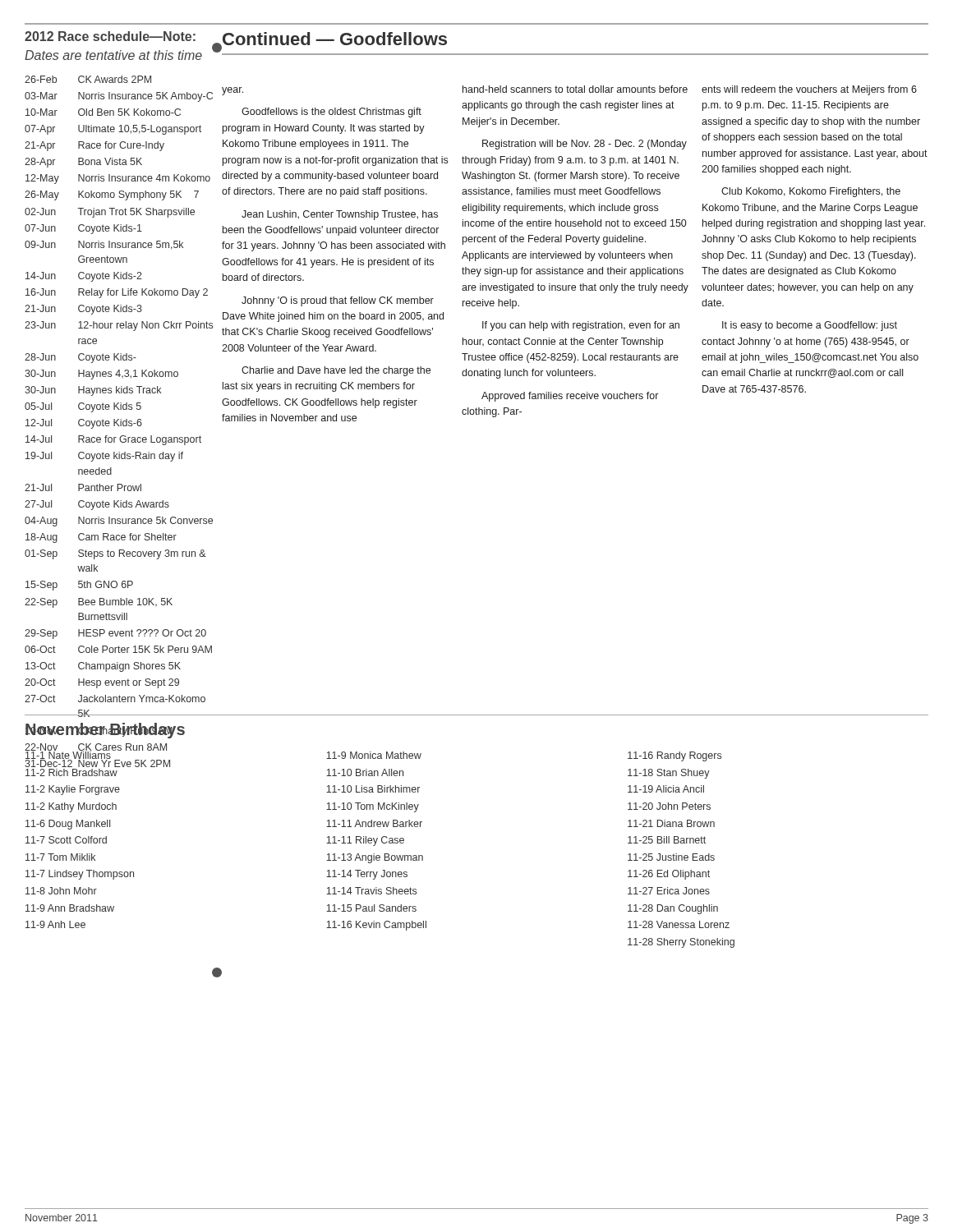Locate the text block containing "year. Goodfellows is the oldest"
Image resolution: width=953 pixels, height=1232 pixels.
[x=335, y=254]
